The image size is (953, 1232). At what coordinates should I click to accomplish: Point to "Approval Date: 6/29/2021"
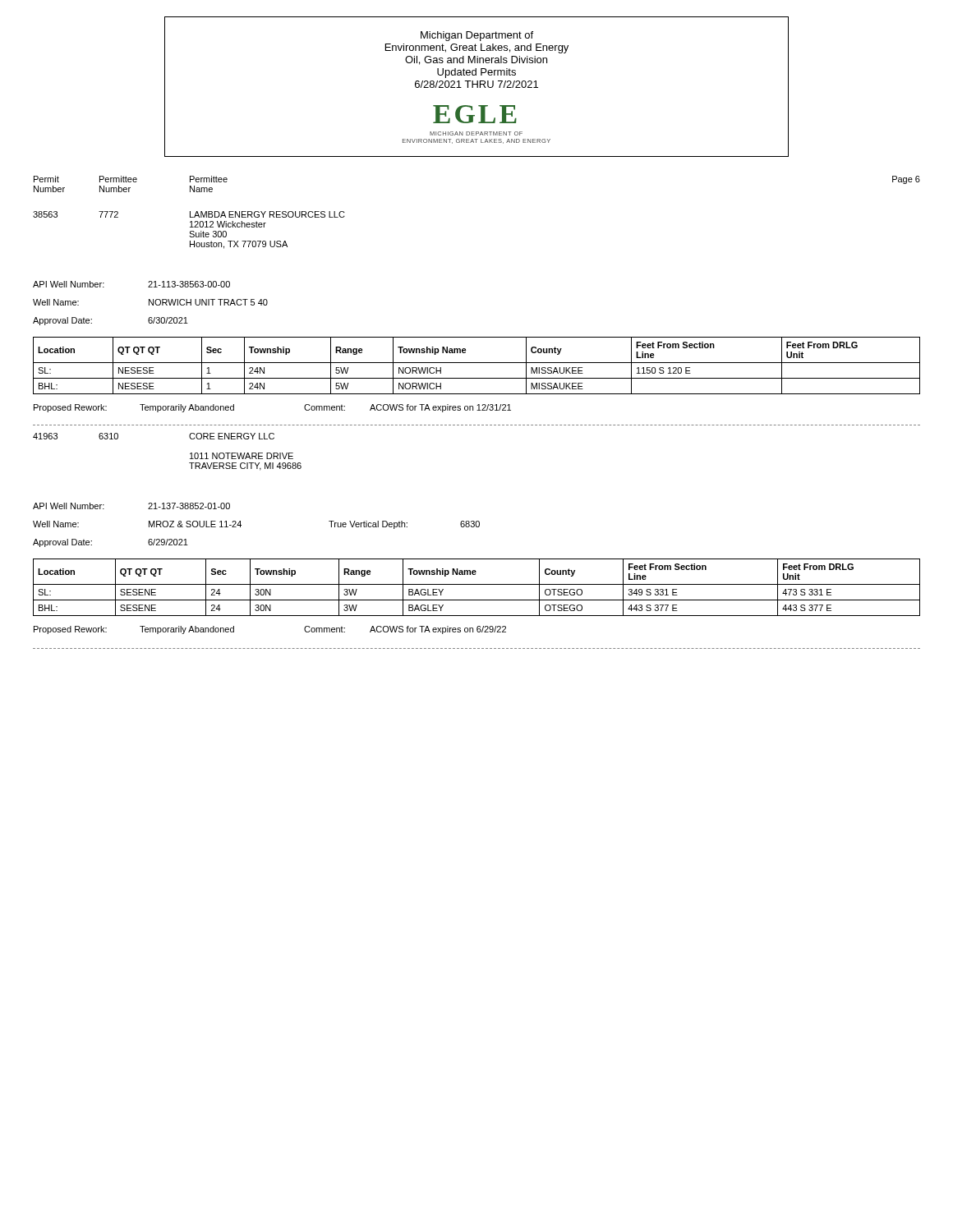click(59, 543)
